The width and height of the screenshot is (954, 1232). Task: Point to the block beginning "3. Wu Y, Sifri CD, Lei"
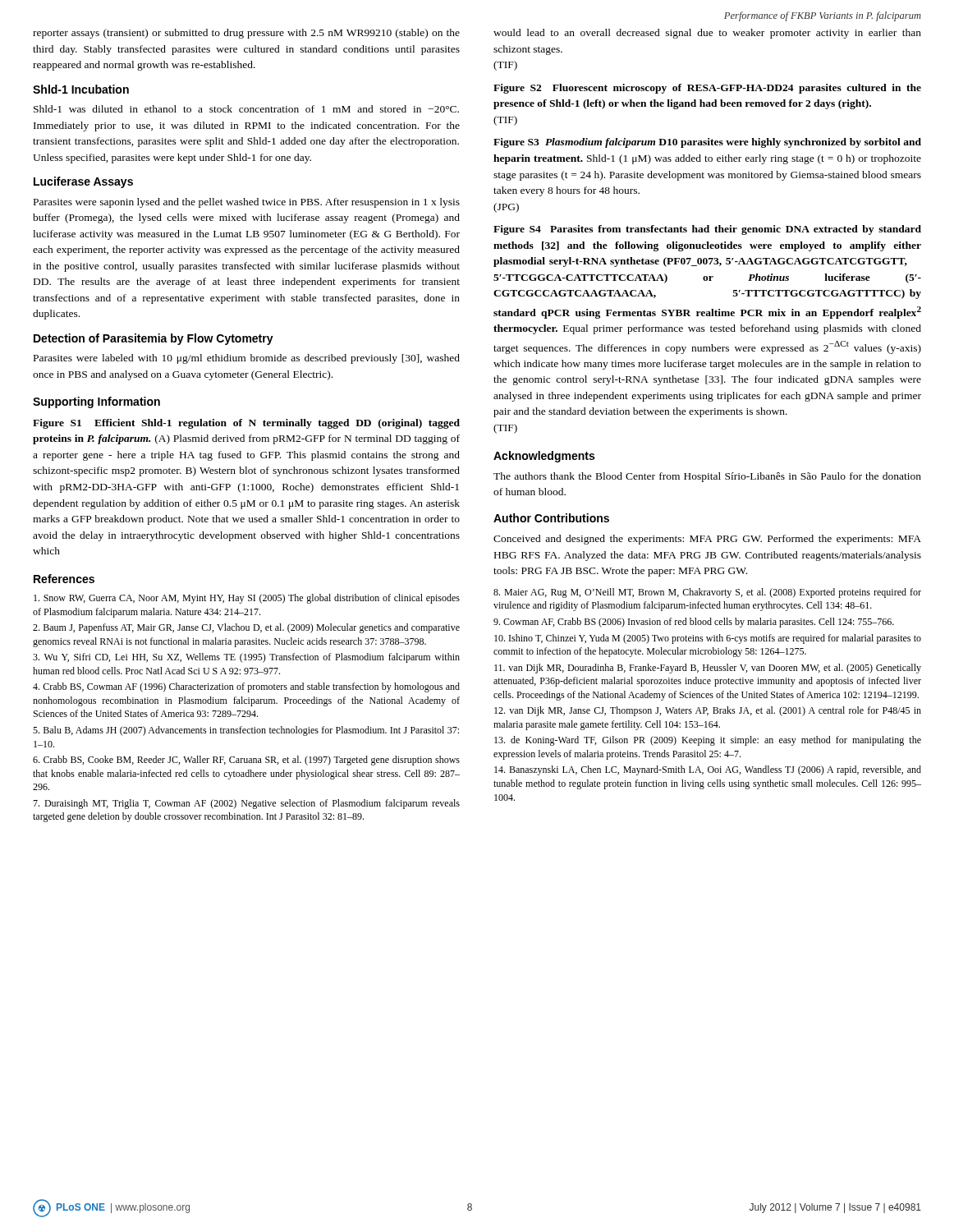click(x=246, y=664)
